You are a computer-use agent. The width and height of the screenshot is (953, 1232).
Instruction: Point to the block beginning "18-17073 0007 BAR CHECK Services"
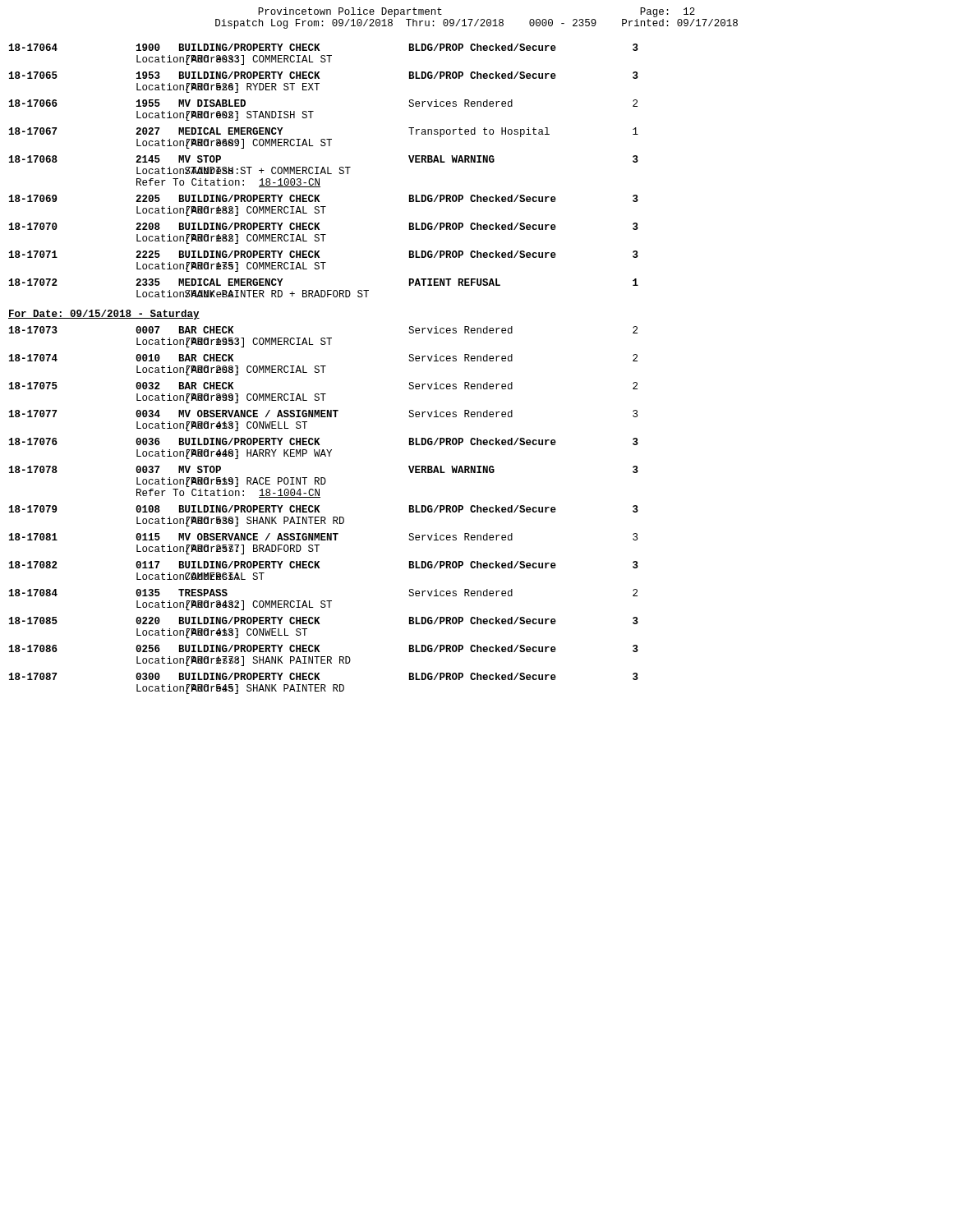point(476,337)
